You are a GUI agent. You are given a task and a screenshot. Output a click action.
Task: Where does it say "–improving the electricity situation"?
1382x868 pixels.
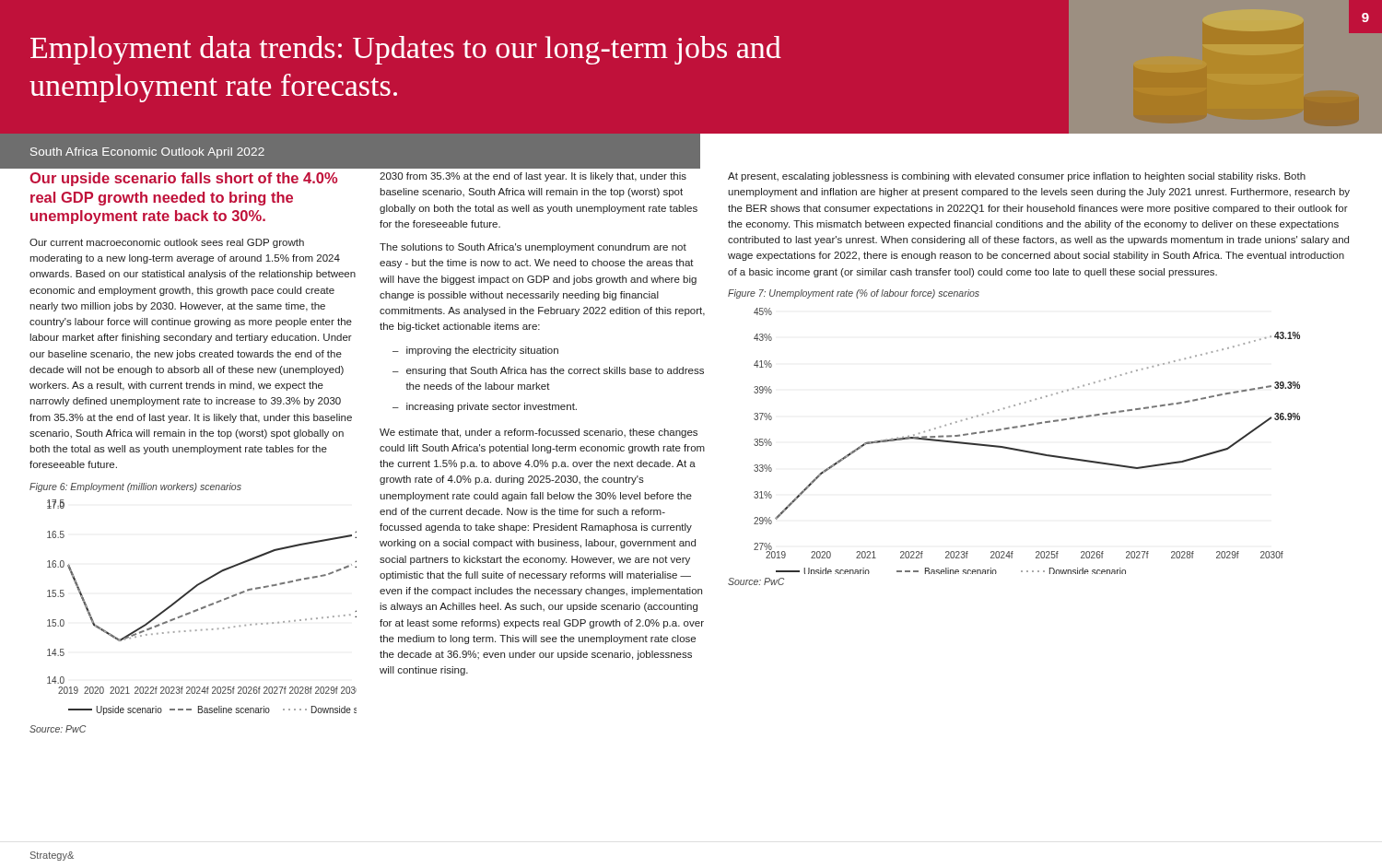coord(550,350)
